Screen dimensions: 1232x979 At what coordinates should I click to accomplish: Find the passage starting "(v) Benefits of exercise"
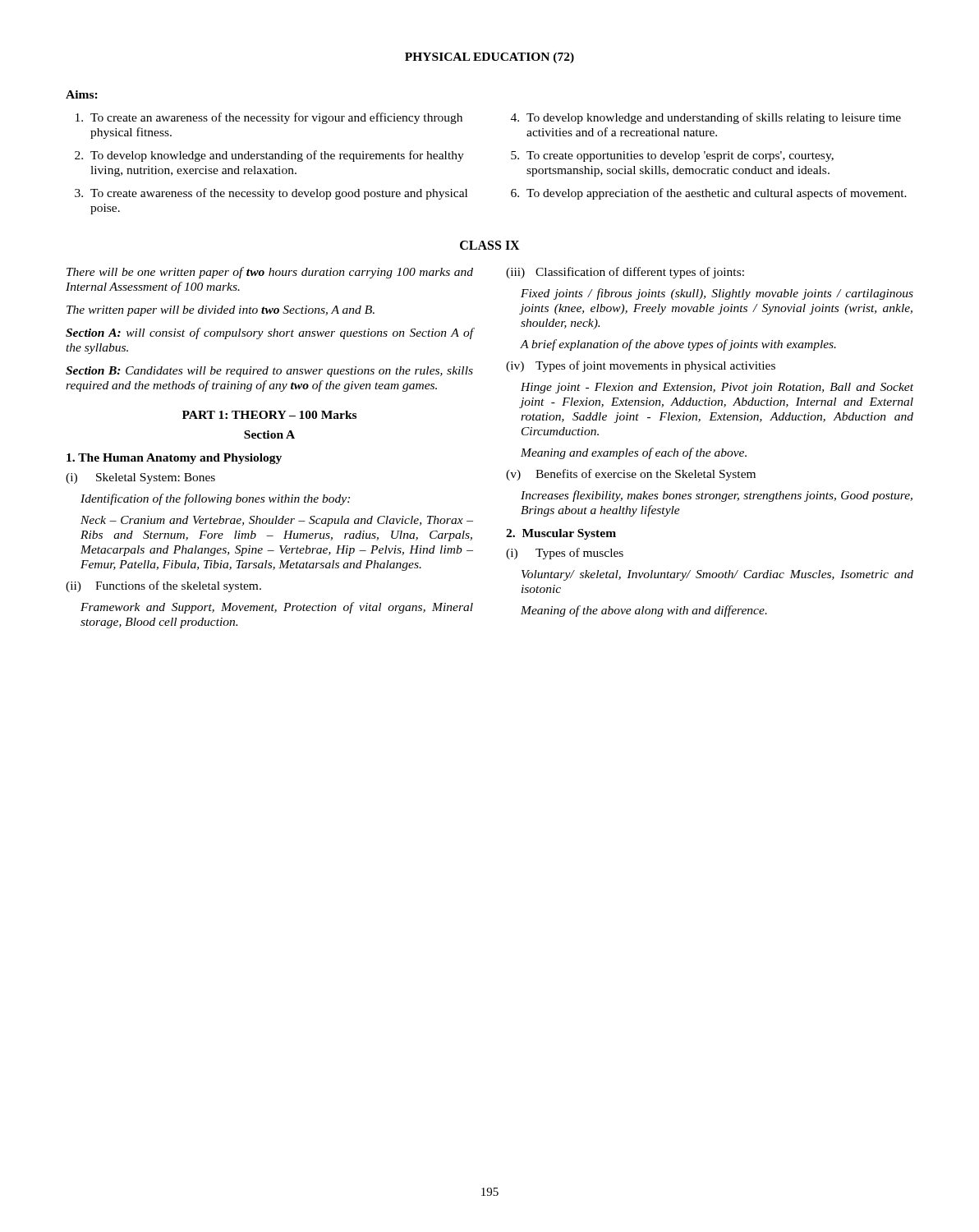point(710,474)
